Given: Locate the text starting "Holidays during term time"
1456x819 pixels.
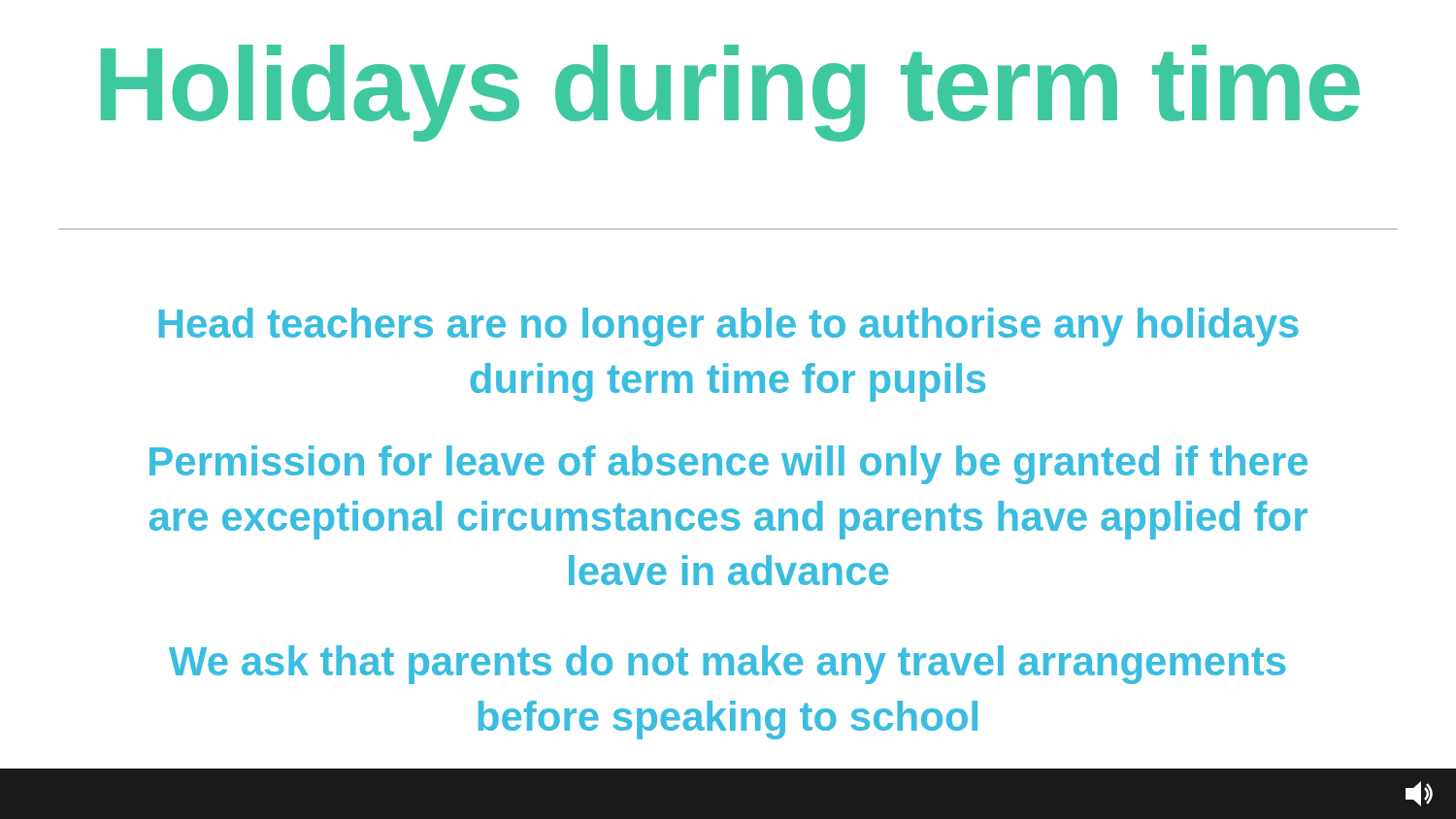Looking at the screenshot, I should tap(728, 85).
